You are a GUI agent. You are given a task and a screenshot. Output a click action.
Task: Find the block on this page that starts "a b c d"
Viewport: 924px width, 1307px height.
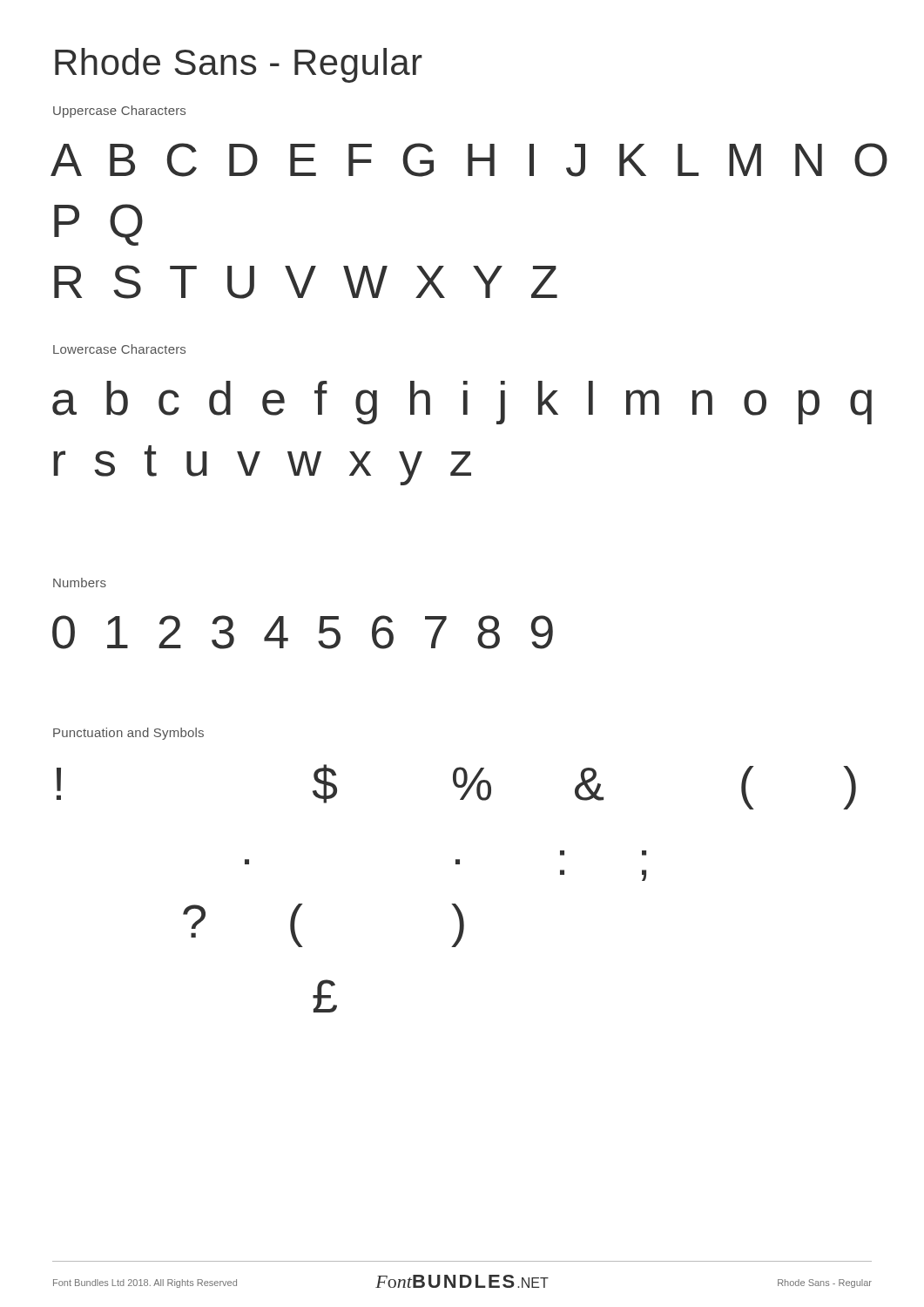[466, 429]
